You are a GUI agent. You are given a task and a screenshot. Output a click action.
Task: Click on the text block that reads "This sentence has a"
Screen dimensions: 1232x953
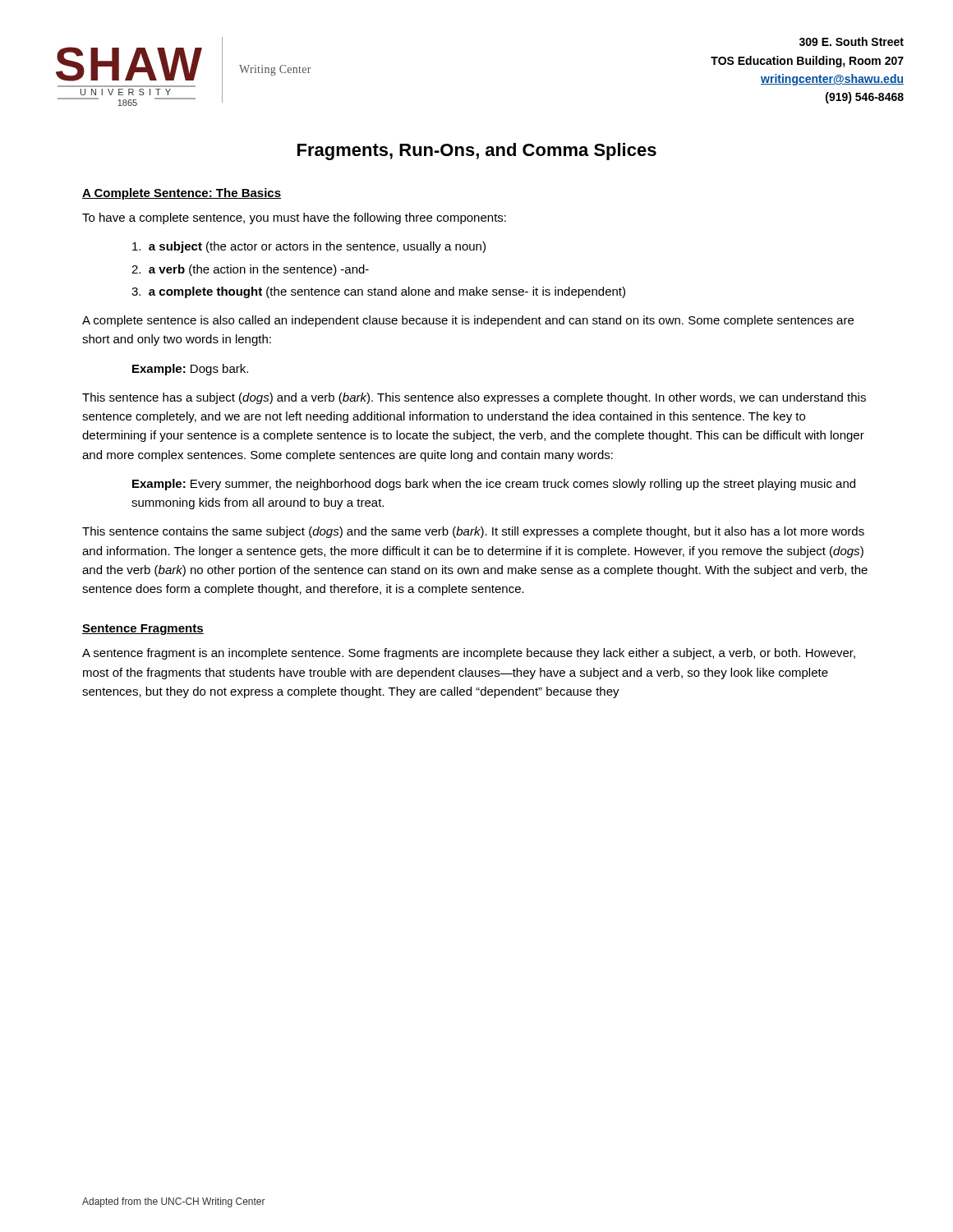[x=474, y=426]
